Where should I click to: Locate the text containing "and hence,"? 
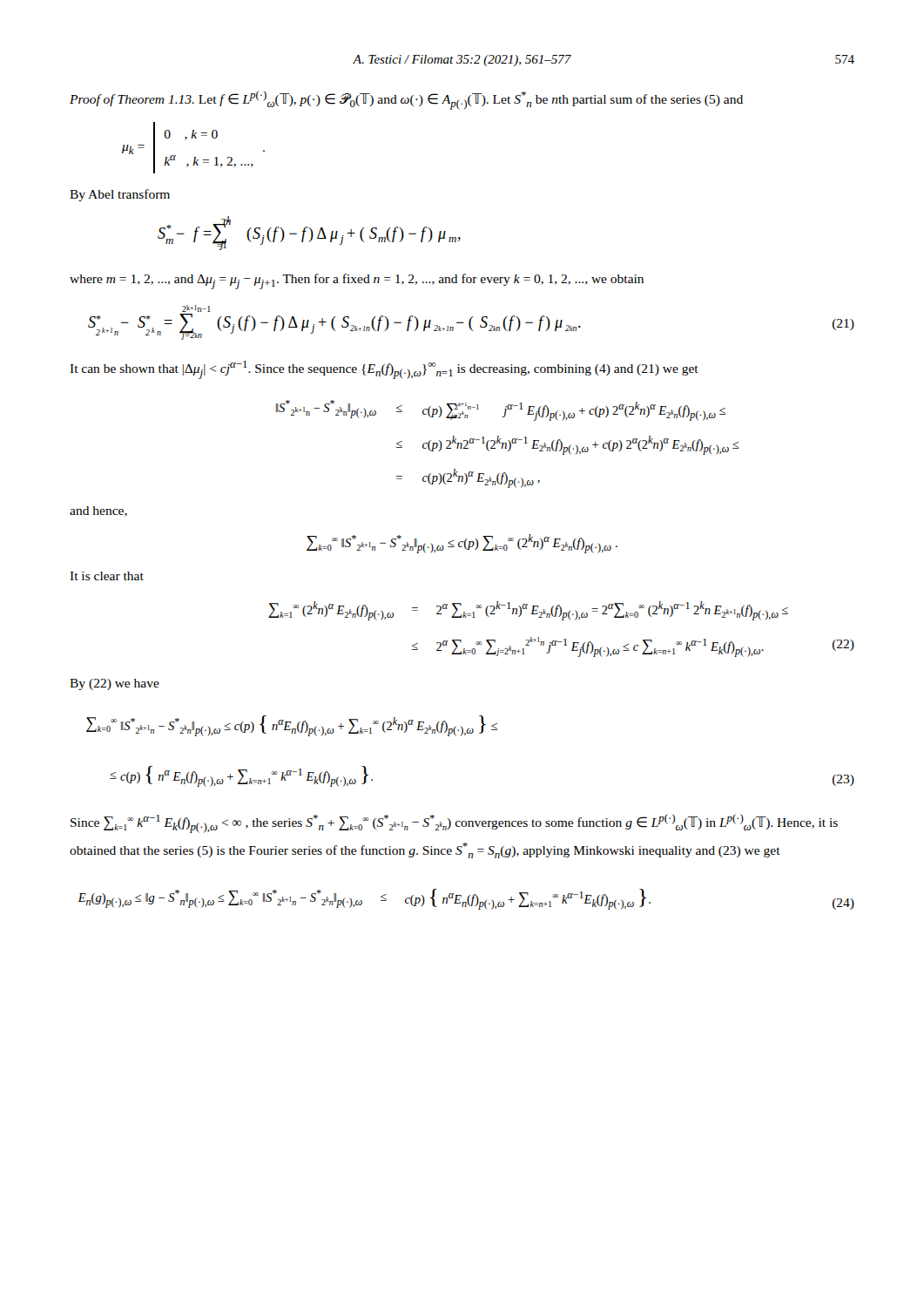99,510
